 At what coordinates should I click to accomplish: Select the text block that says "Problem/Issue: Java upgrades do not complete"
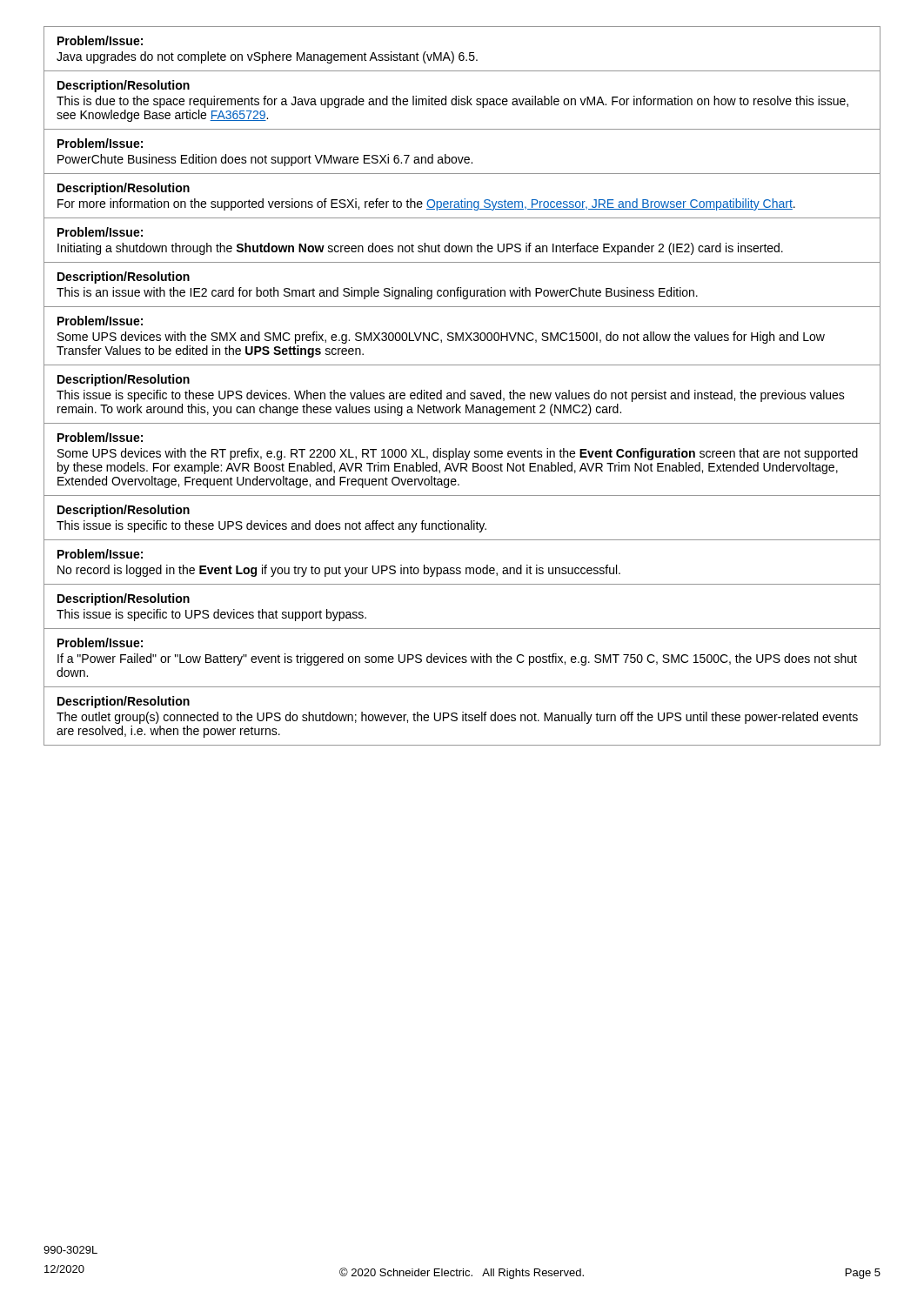point(462,49)
